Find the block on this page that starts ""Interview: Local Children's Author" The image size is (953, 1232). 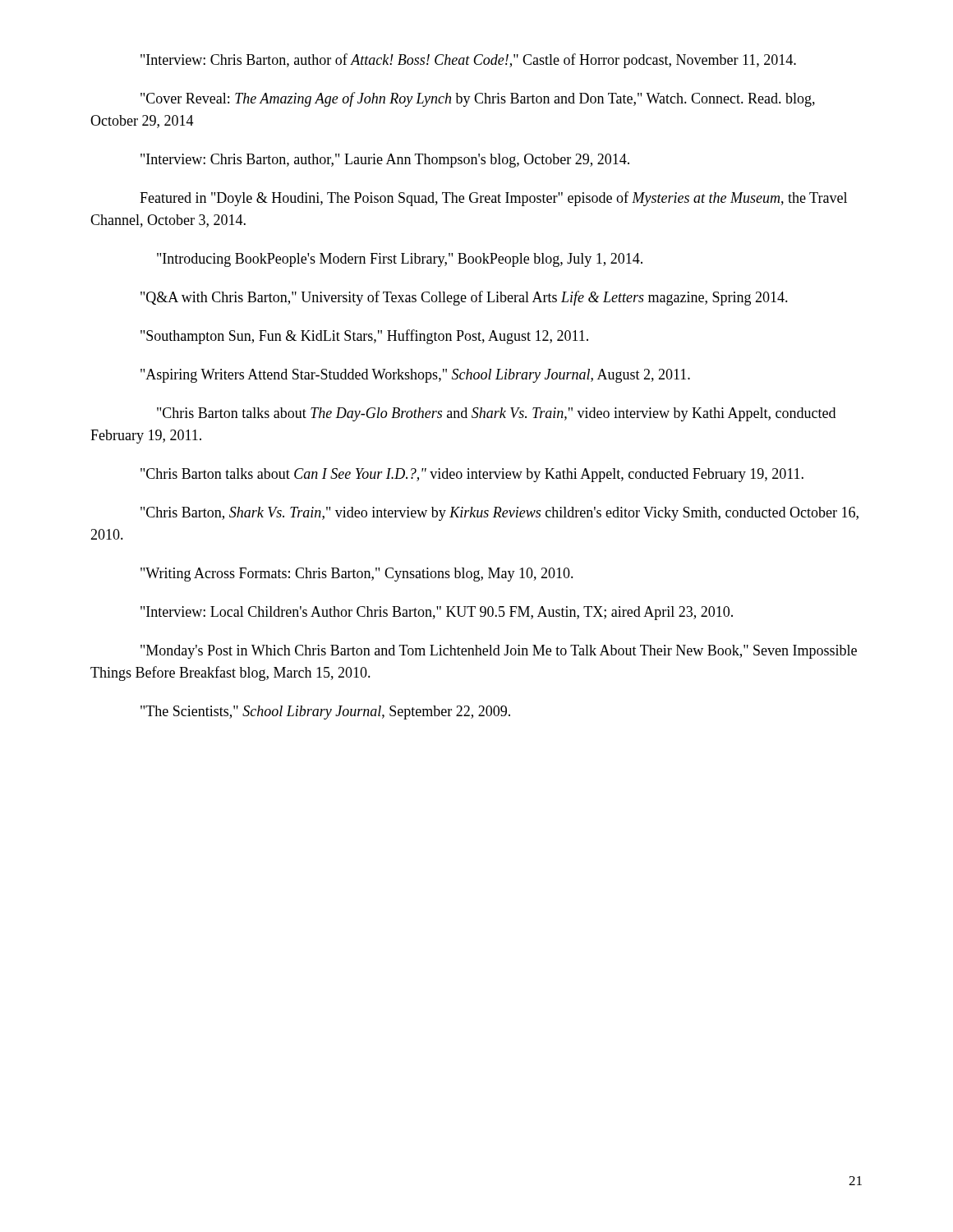[x=437, y=612]
